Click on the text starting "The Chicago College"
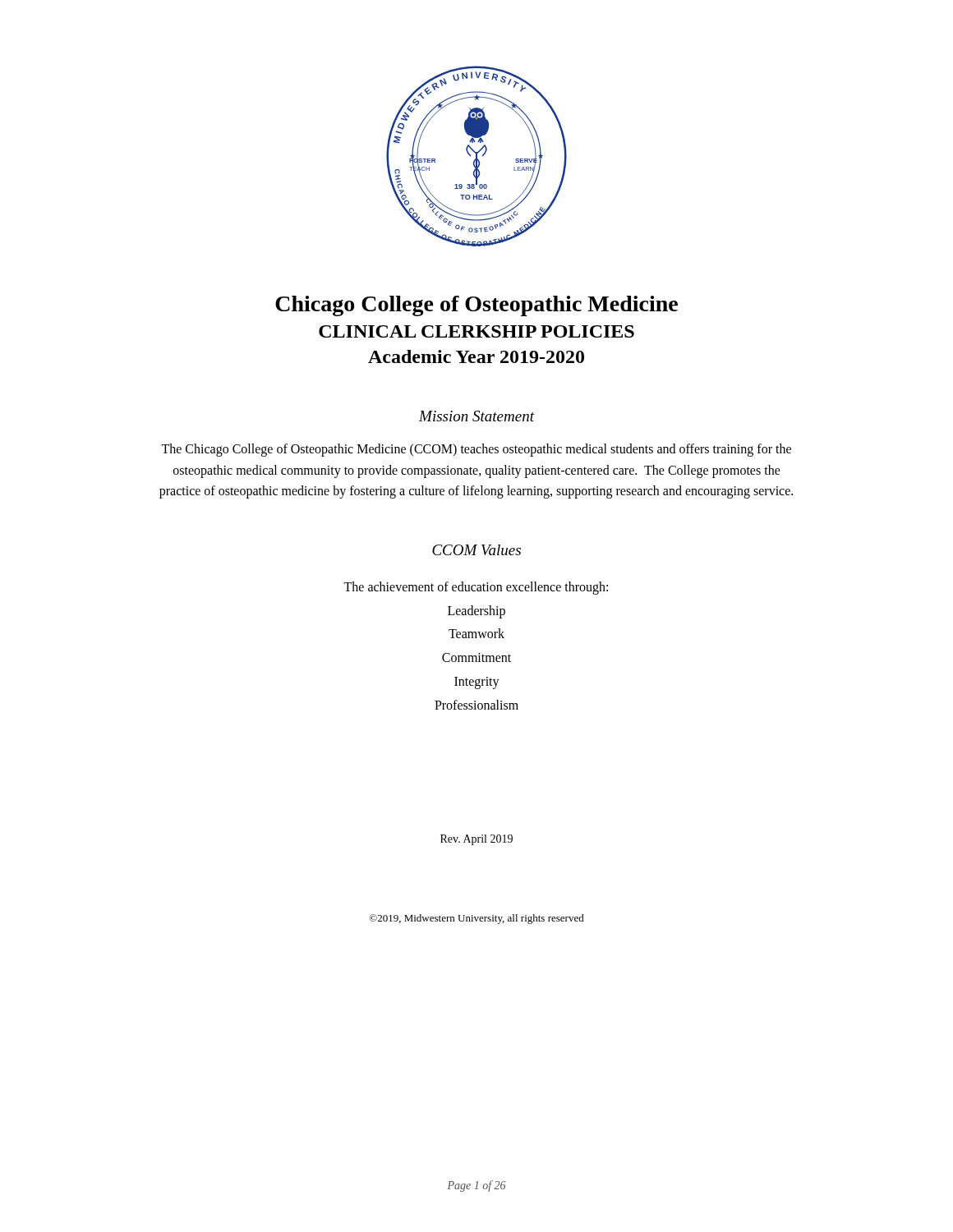This screenshot has height=1232, width=953. point(476,470)
